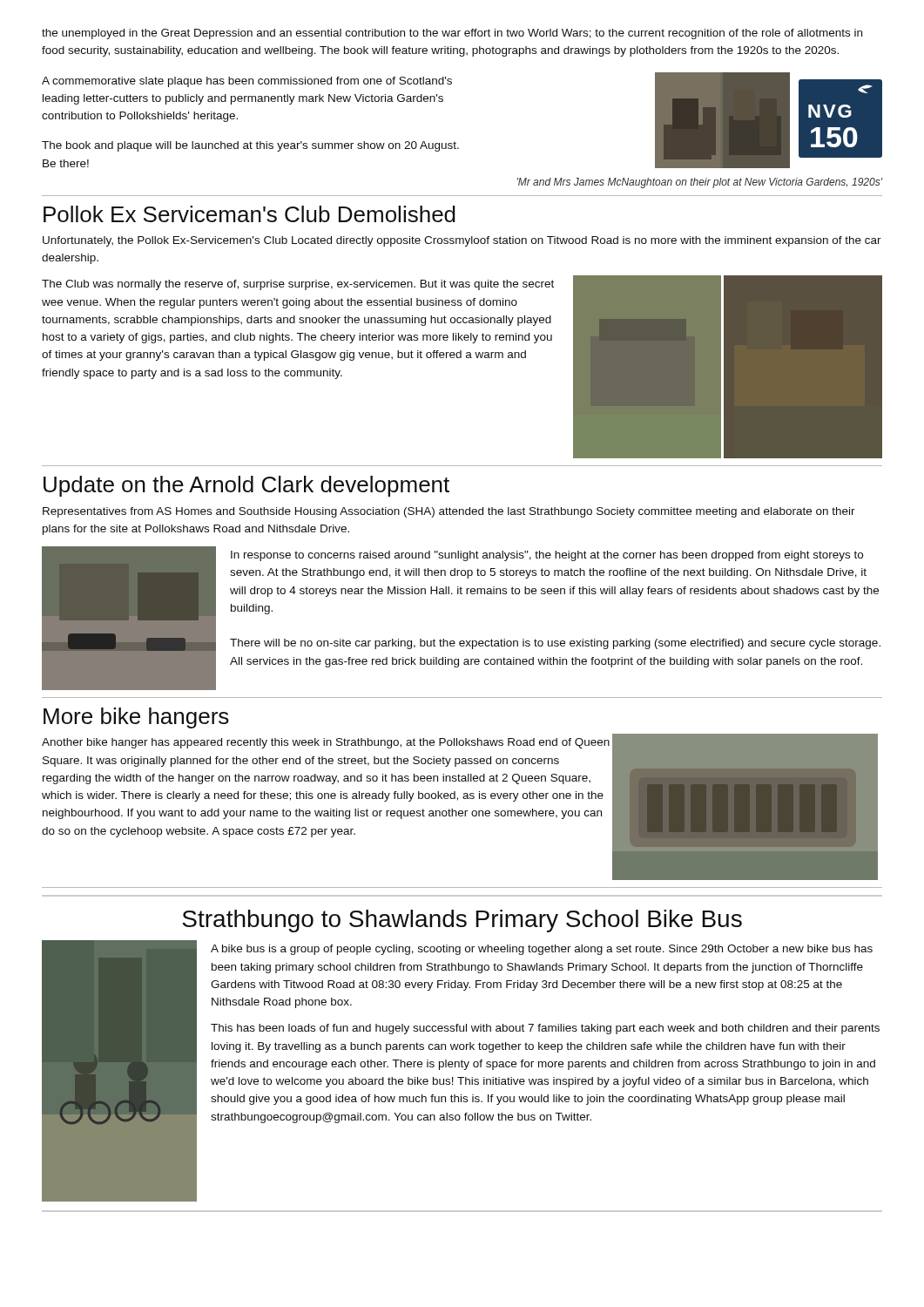Click the passage that begins "A bike bus is"
924x1307 pixels.
tap(542, 975)
